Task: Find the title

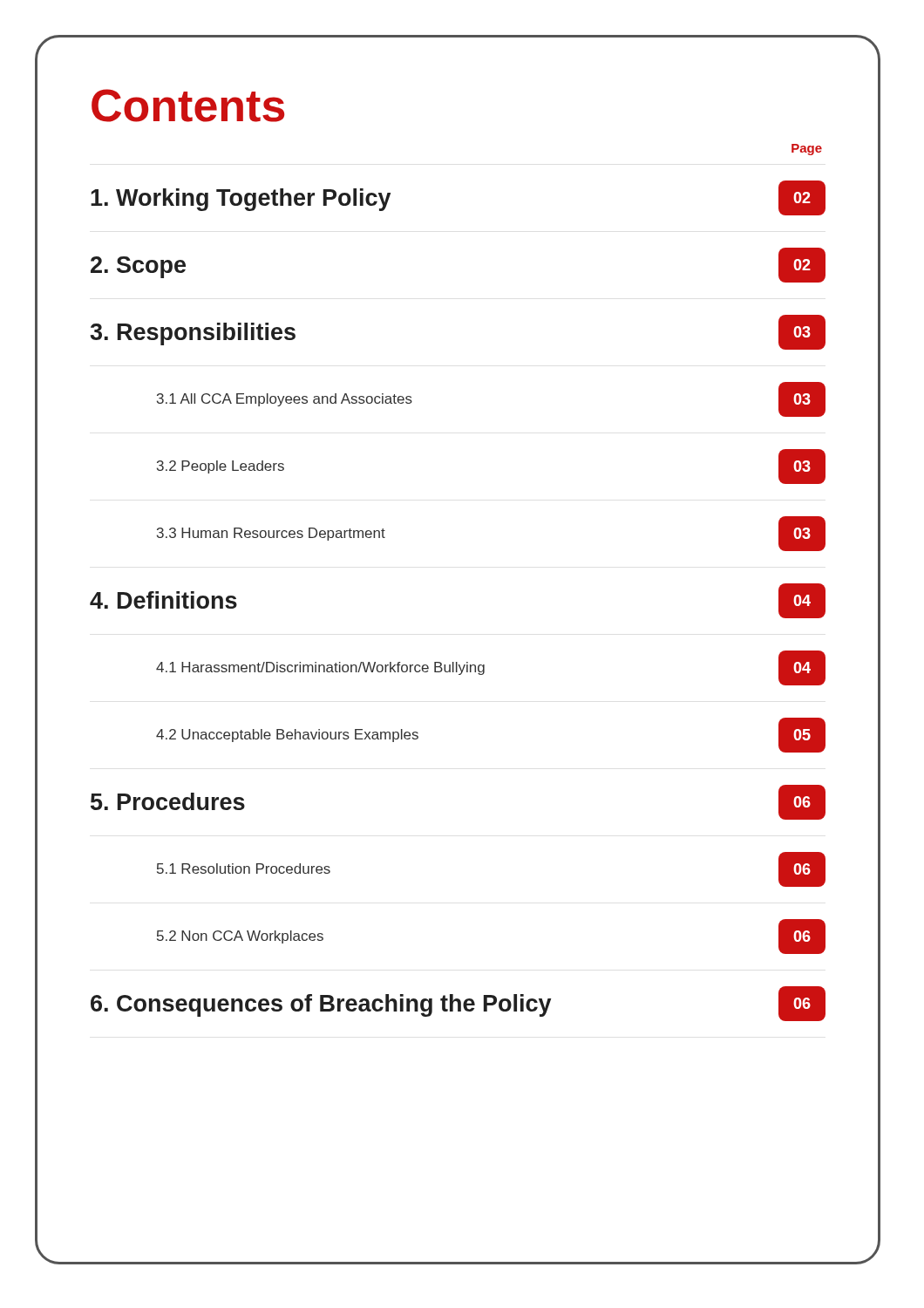Action: click(188, 106)
